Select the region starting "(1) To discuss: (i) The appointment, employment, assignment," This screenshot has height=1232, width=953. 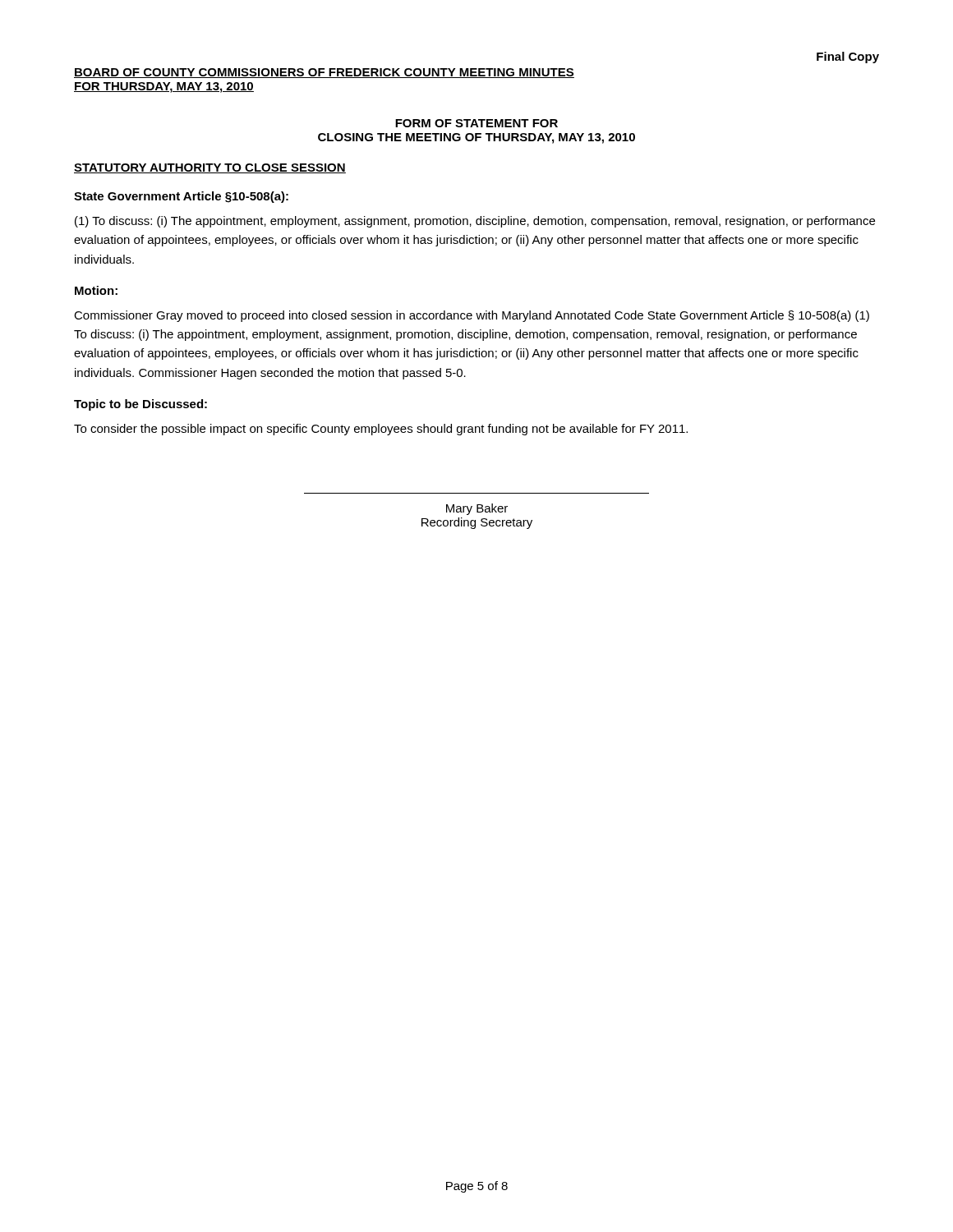[x=475, y=240]
